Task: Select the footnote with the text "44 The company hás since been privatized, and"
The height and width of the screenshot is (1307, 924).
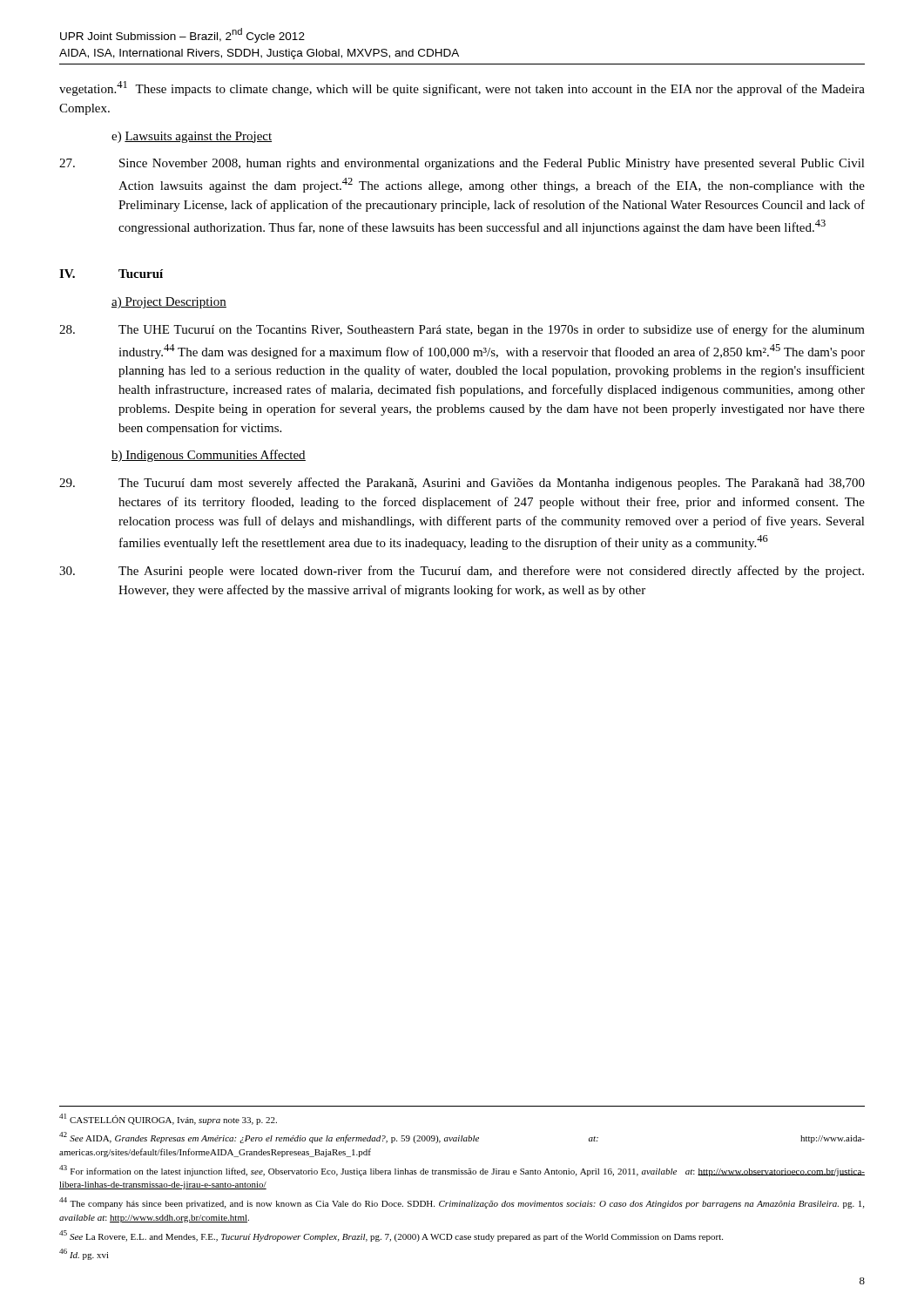Action: [462, 1209]
